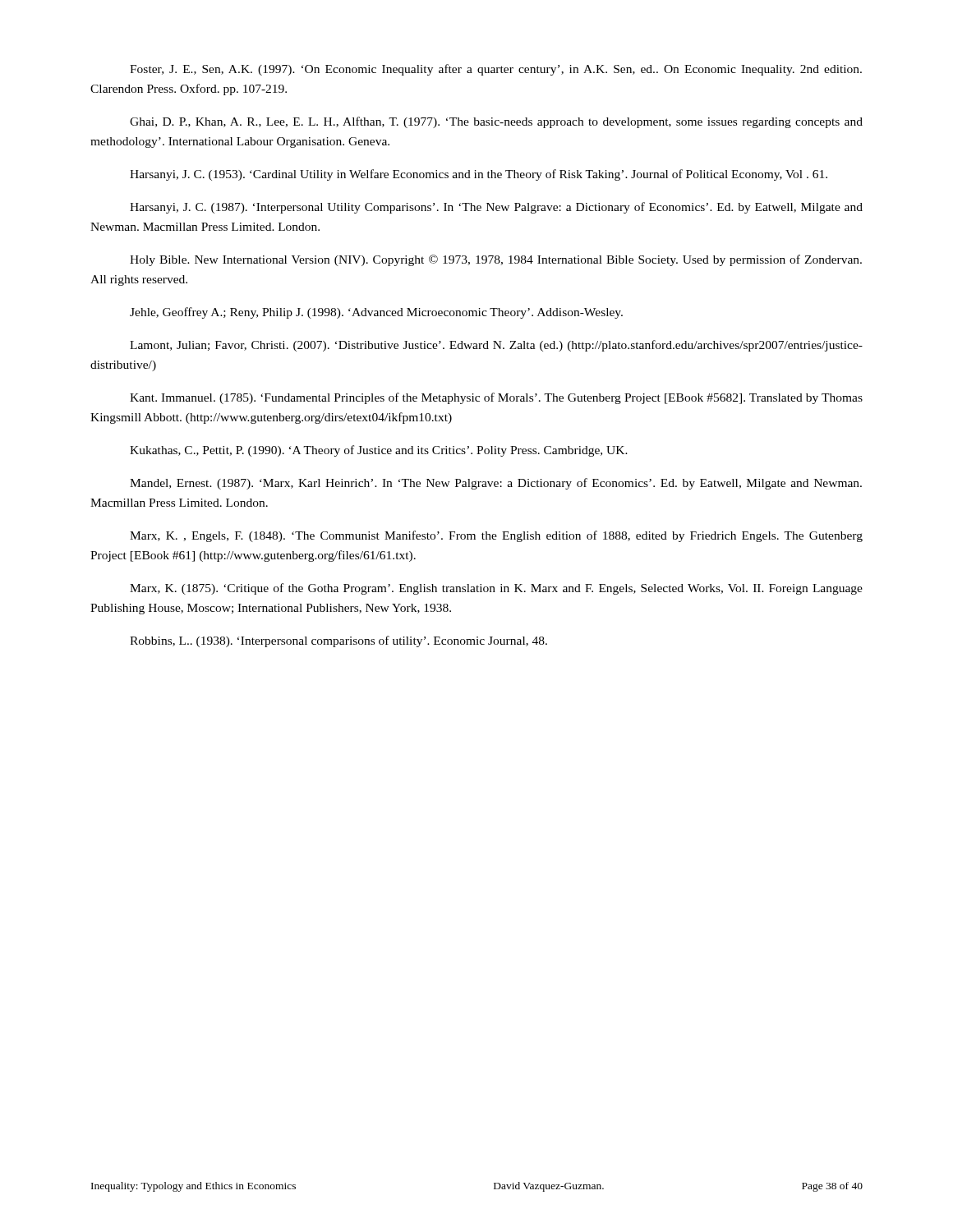
Task: Point to the block beginning "Ghai, D. P., Khan,"
Action: click(x=476, y=131)
